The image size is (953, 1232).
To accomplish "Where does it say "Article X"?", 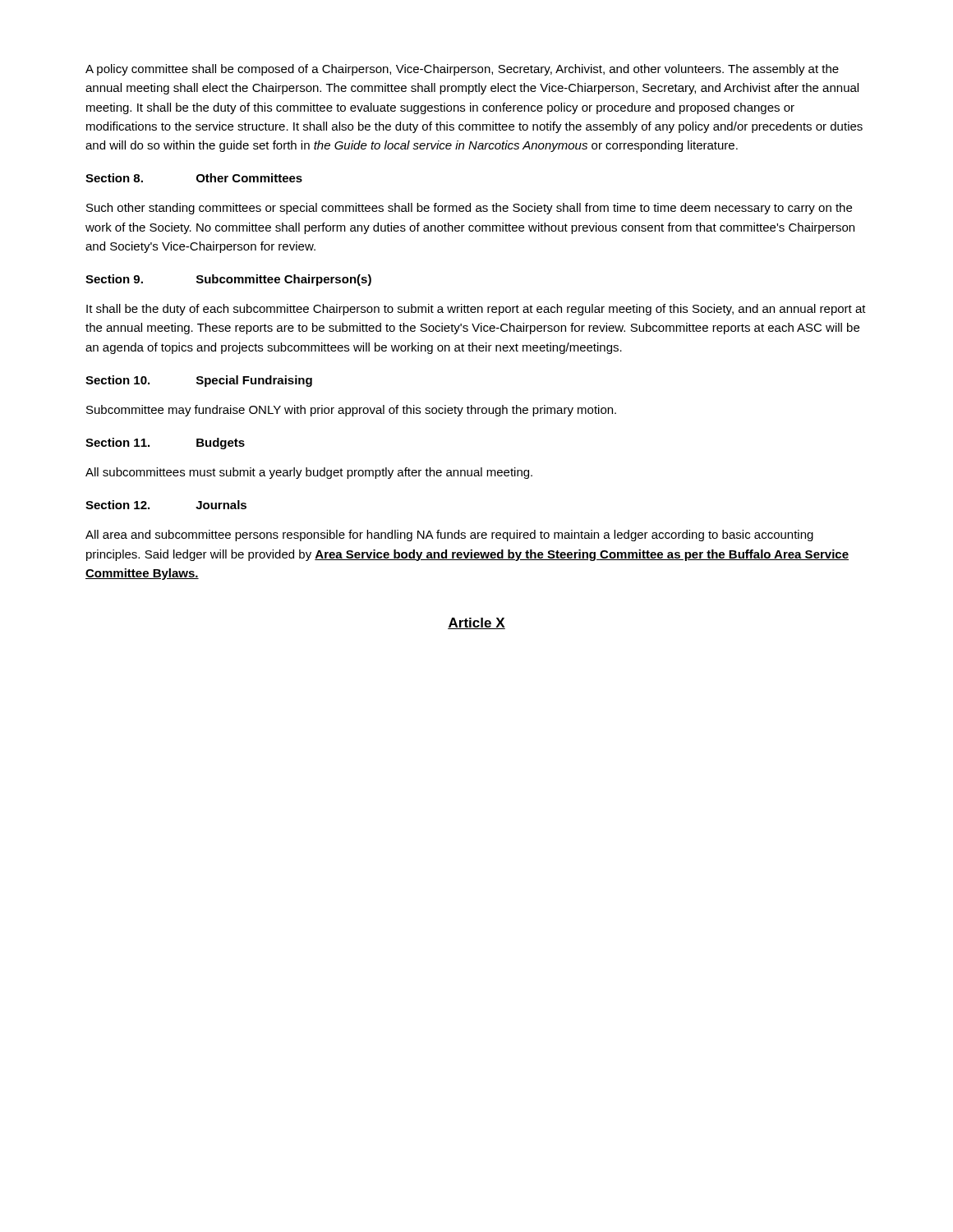I will click(476, 623).
